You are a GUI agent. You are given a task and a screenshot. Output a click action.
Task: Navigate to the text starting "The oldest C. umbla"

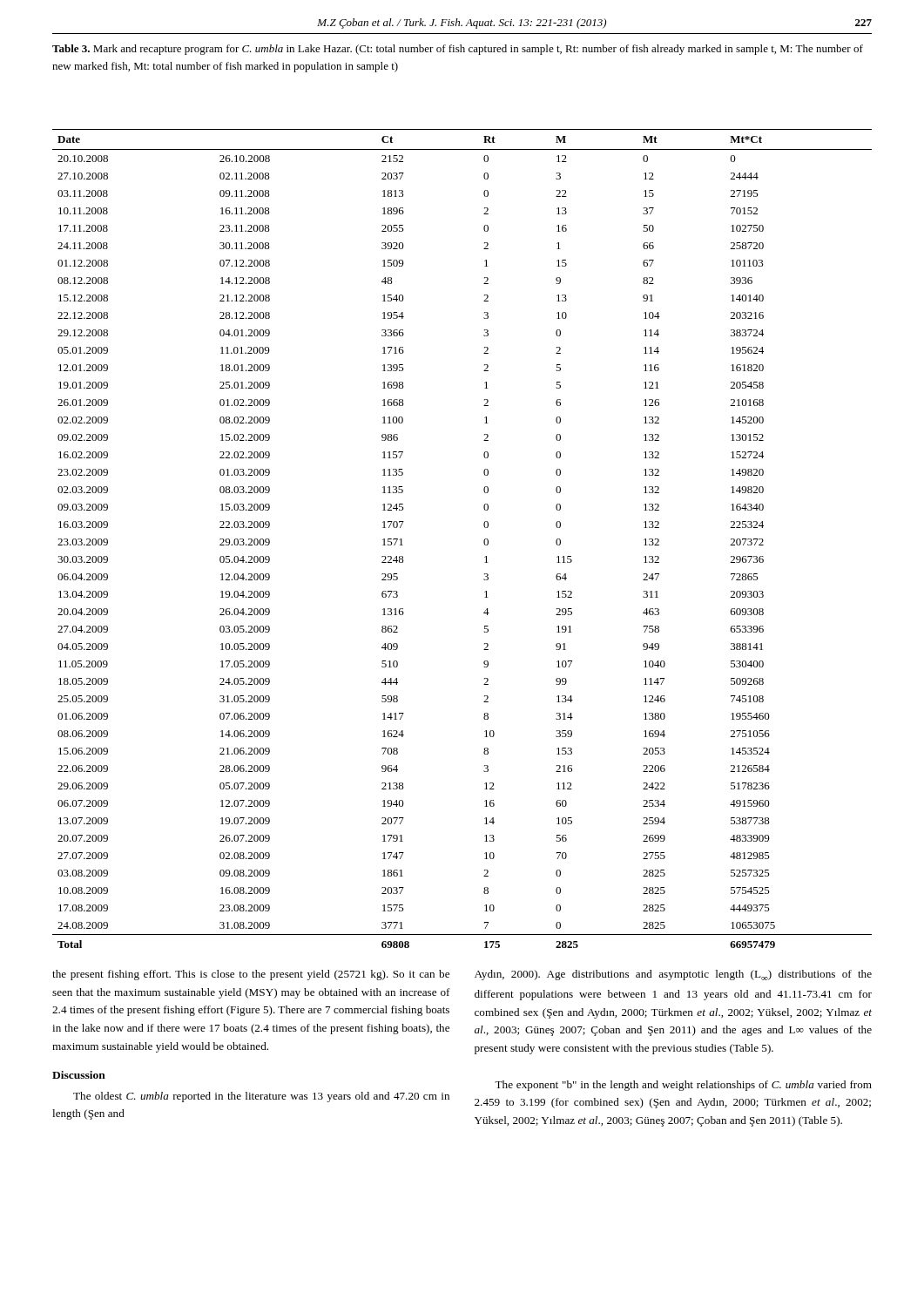(x=251, y=1105)
